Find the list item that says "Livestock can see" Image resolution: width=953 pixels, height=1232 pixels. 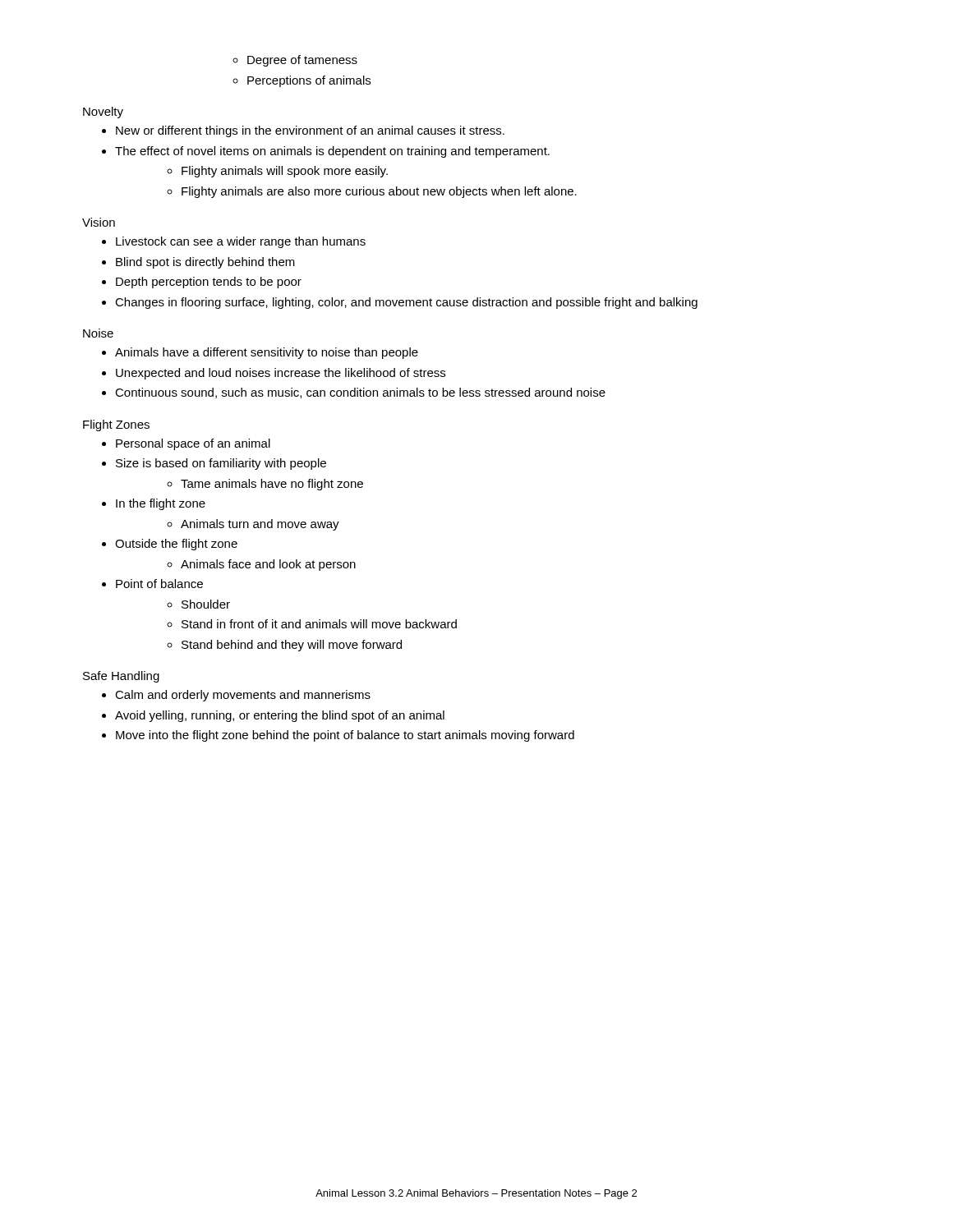pyautogui.click(x=241, y=242)
